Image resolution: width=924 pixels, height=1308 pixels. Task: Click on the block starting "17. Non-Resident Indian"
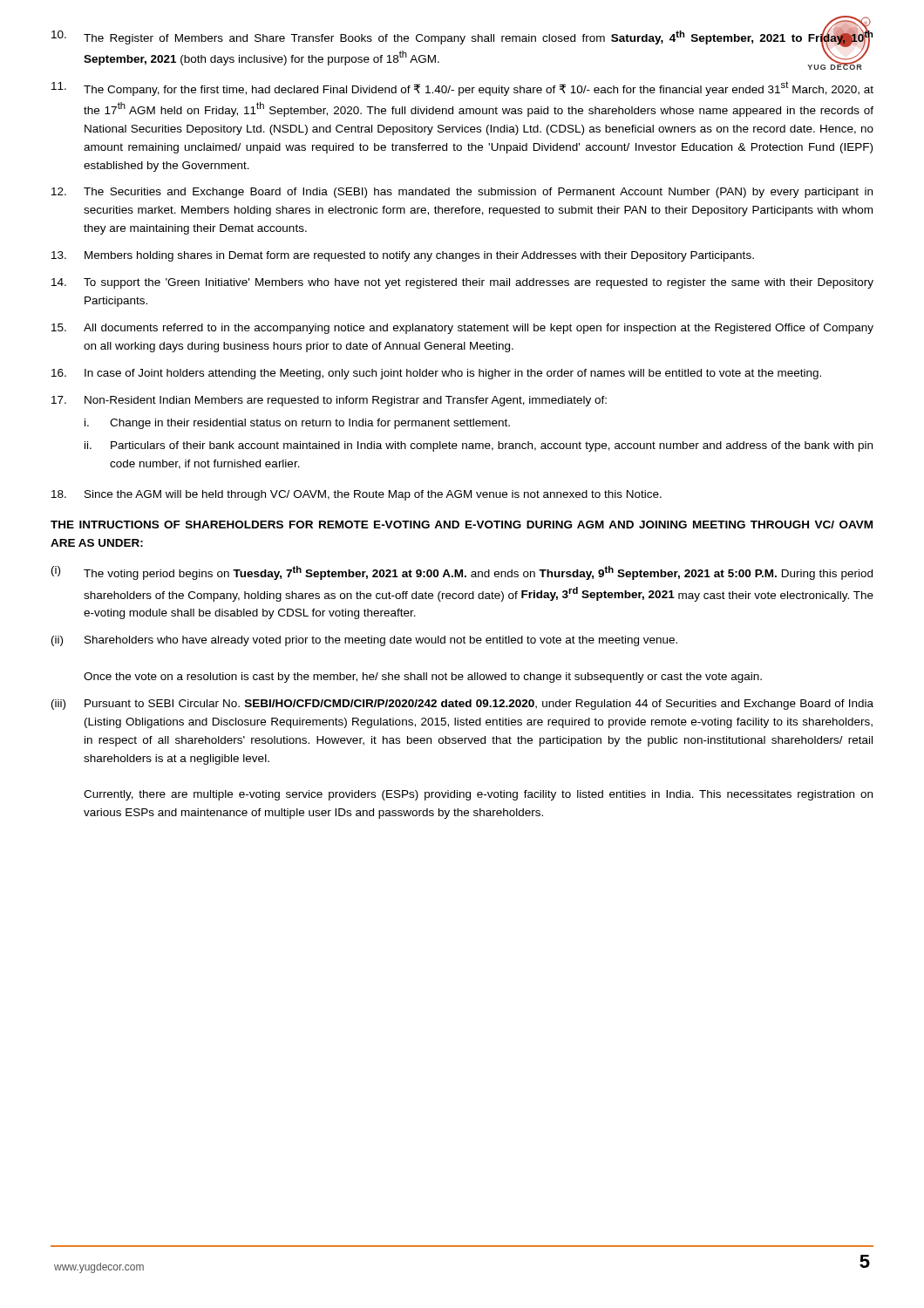[462, 434]
